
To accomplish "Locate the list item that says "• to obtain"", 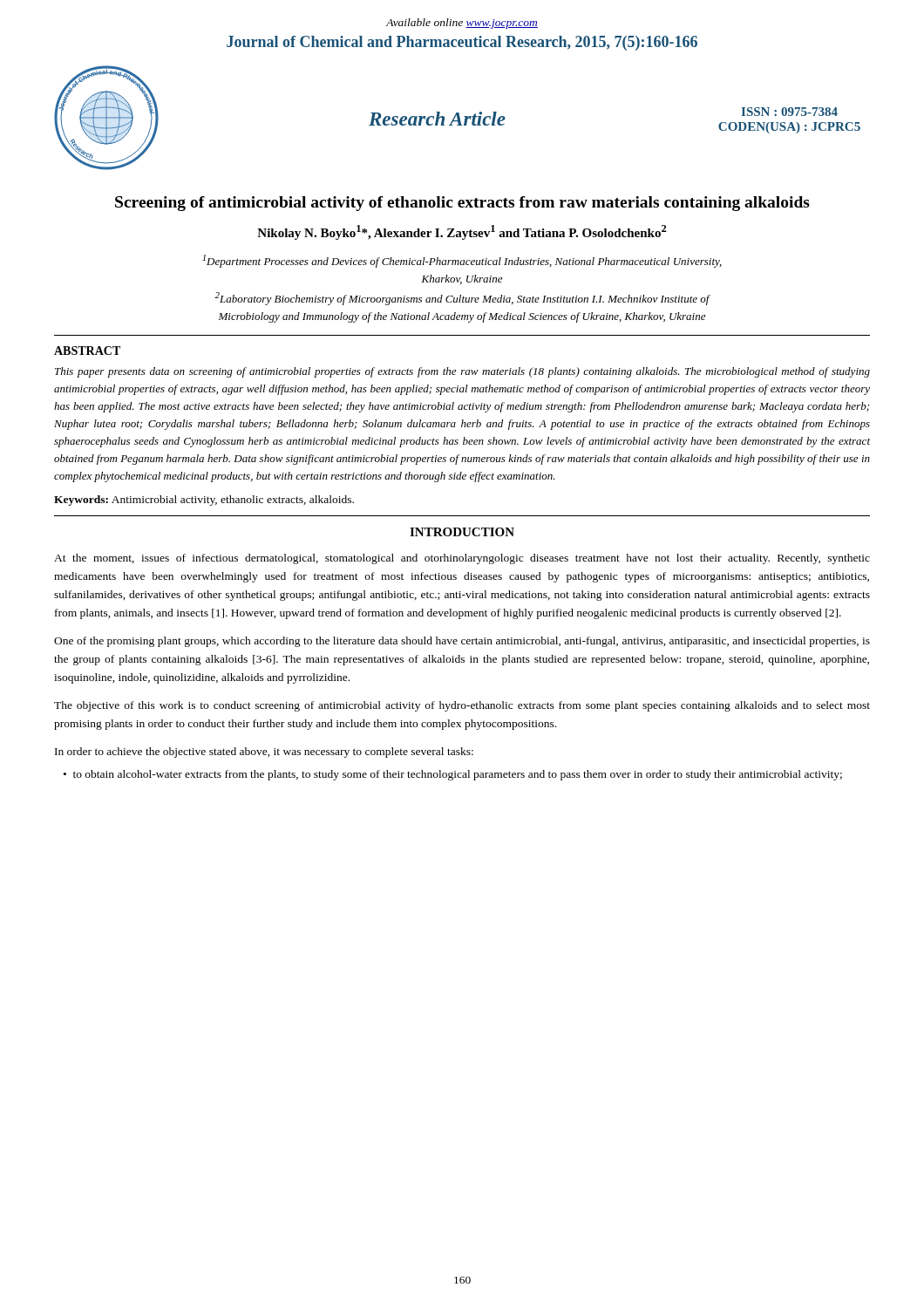I will tap(453, 774).
